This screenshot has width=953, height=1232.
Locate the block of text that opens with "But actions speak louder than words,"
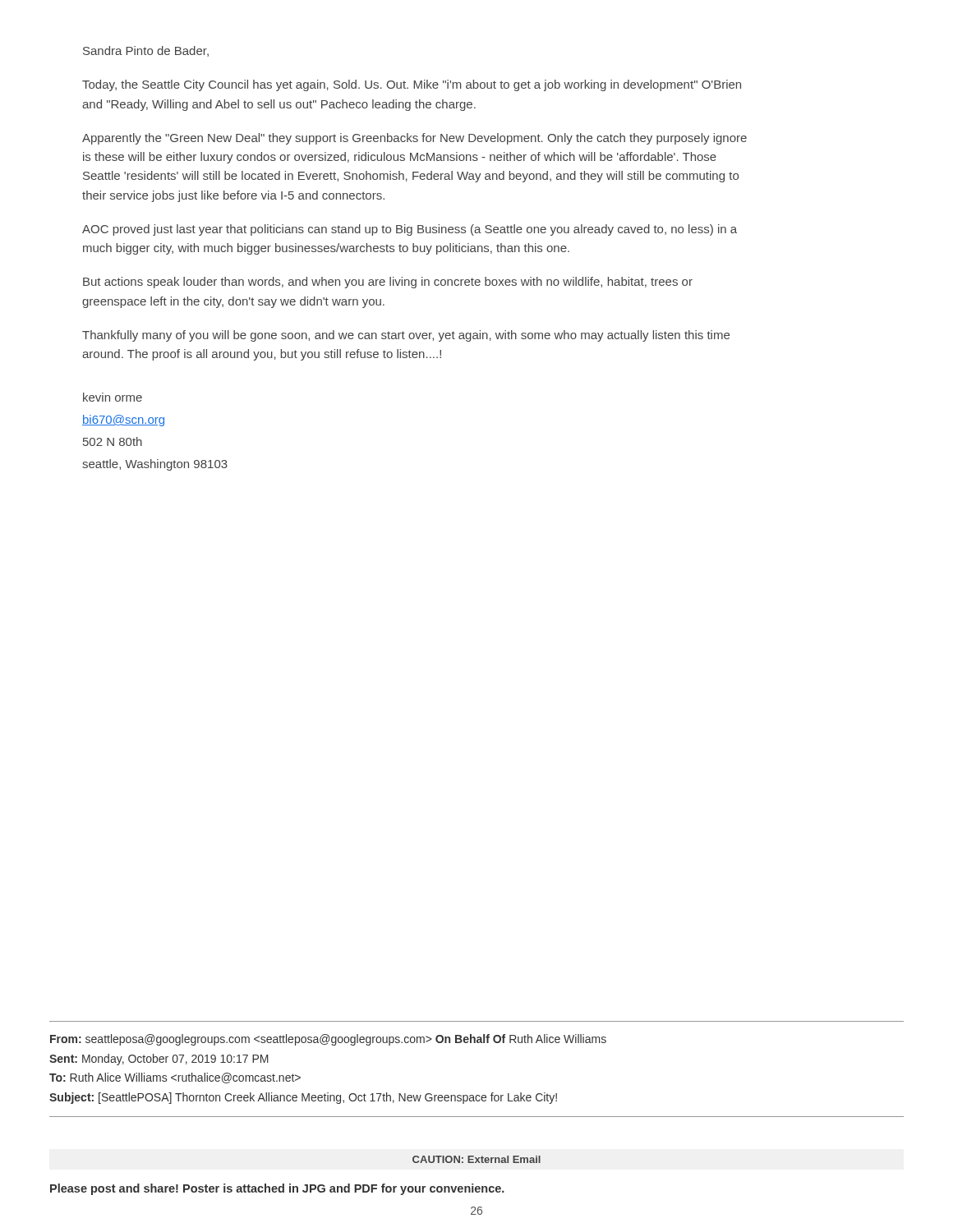pos(387,291)
